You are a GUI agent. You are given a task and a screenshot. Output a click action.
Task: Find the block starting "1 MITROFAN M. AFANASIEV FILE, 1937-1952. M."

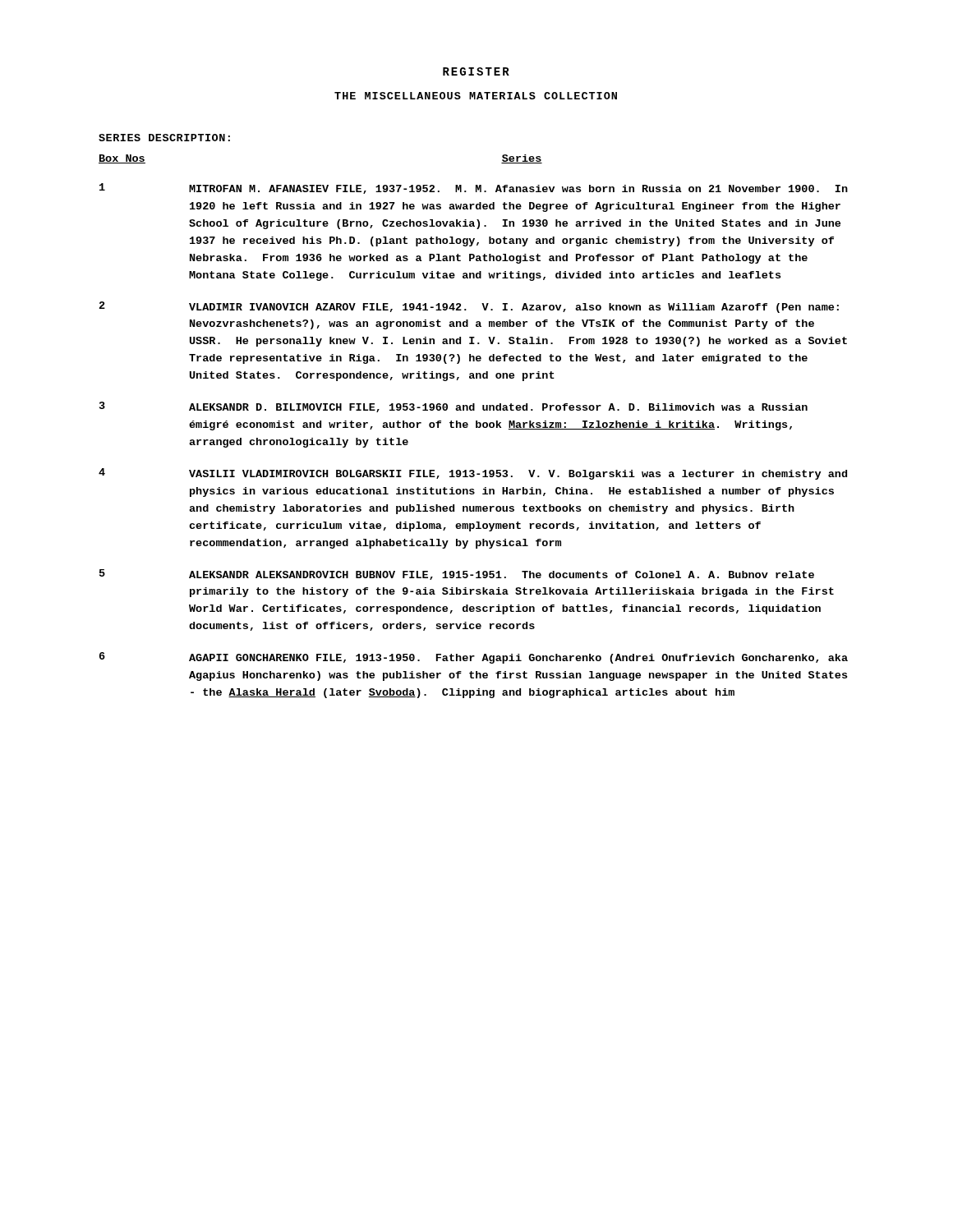pos(476,233)
